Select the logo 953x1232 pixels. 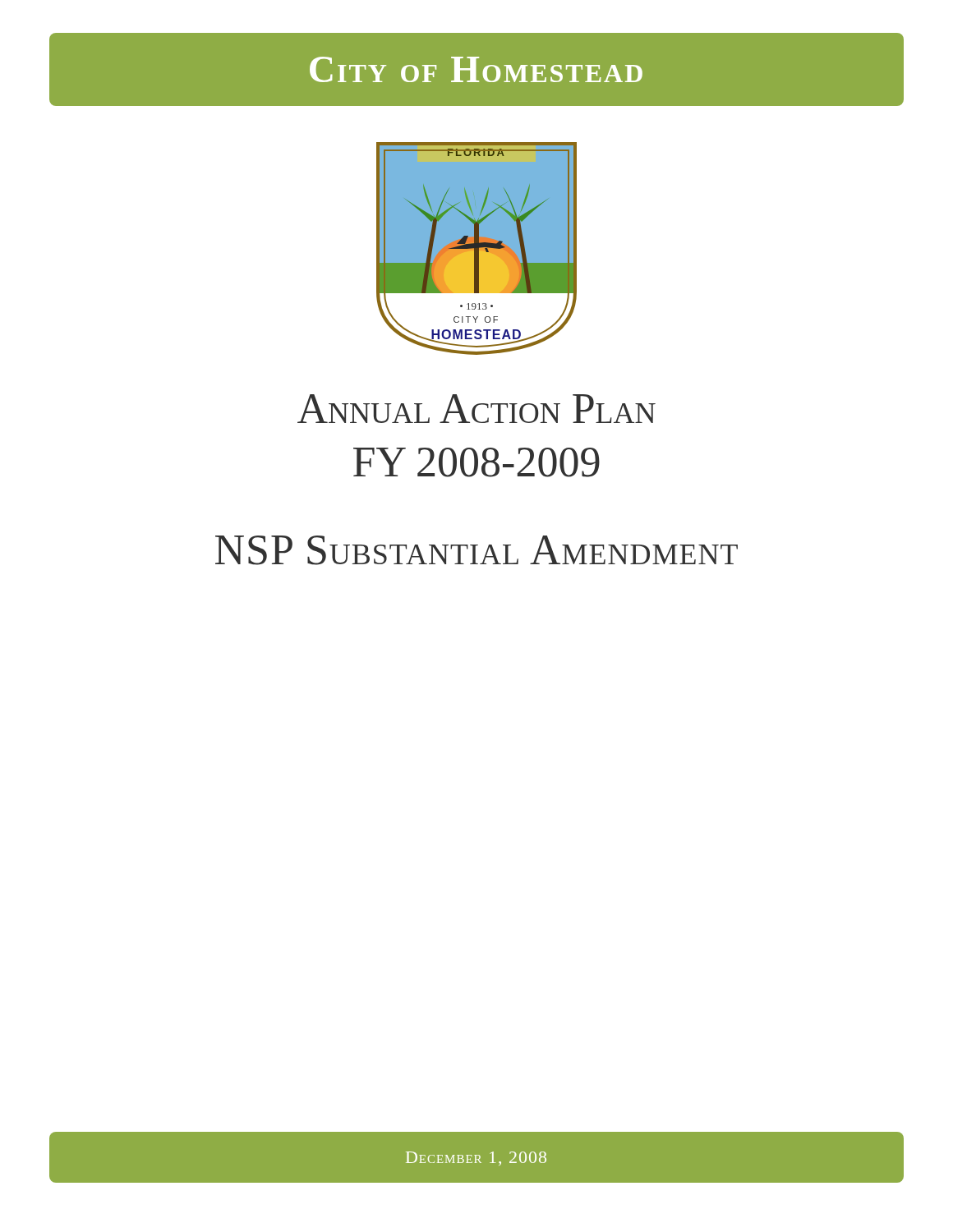pyautogui.click(x=476, y=246)
